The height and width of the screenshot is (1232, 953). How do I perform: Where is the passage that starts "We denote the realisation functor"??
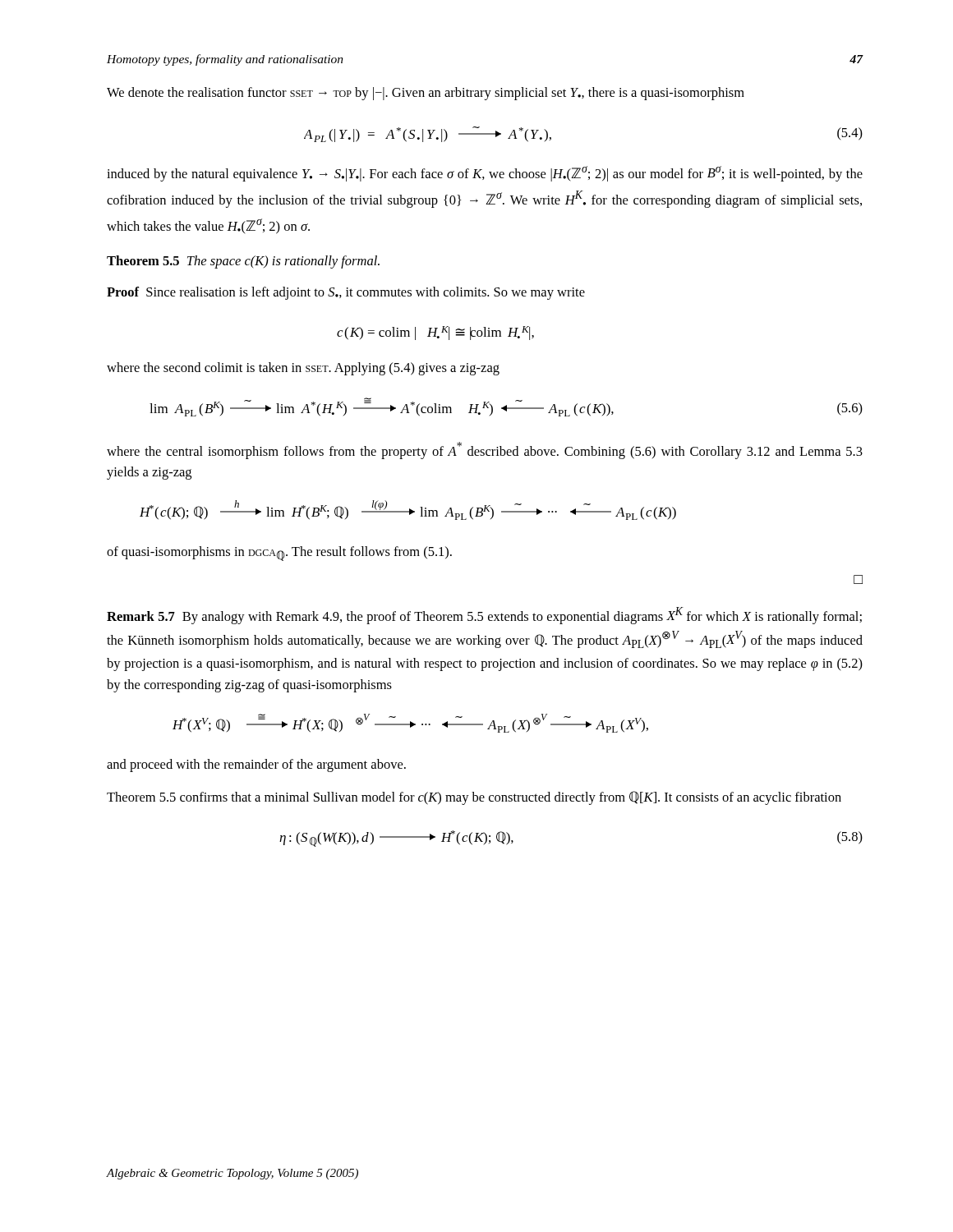[485, 94]
